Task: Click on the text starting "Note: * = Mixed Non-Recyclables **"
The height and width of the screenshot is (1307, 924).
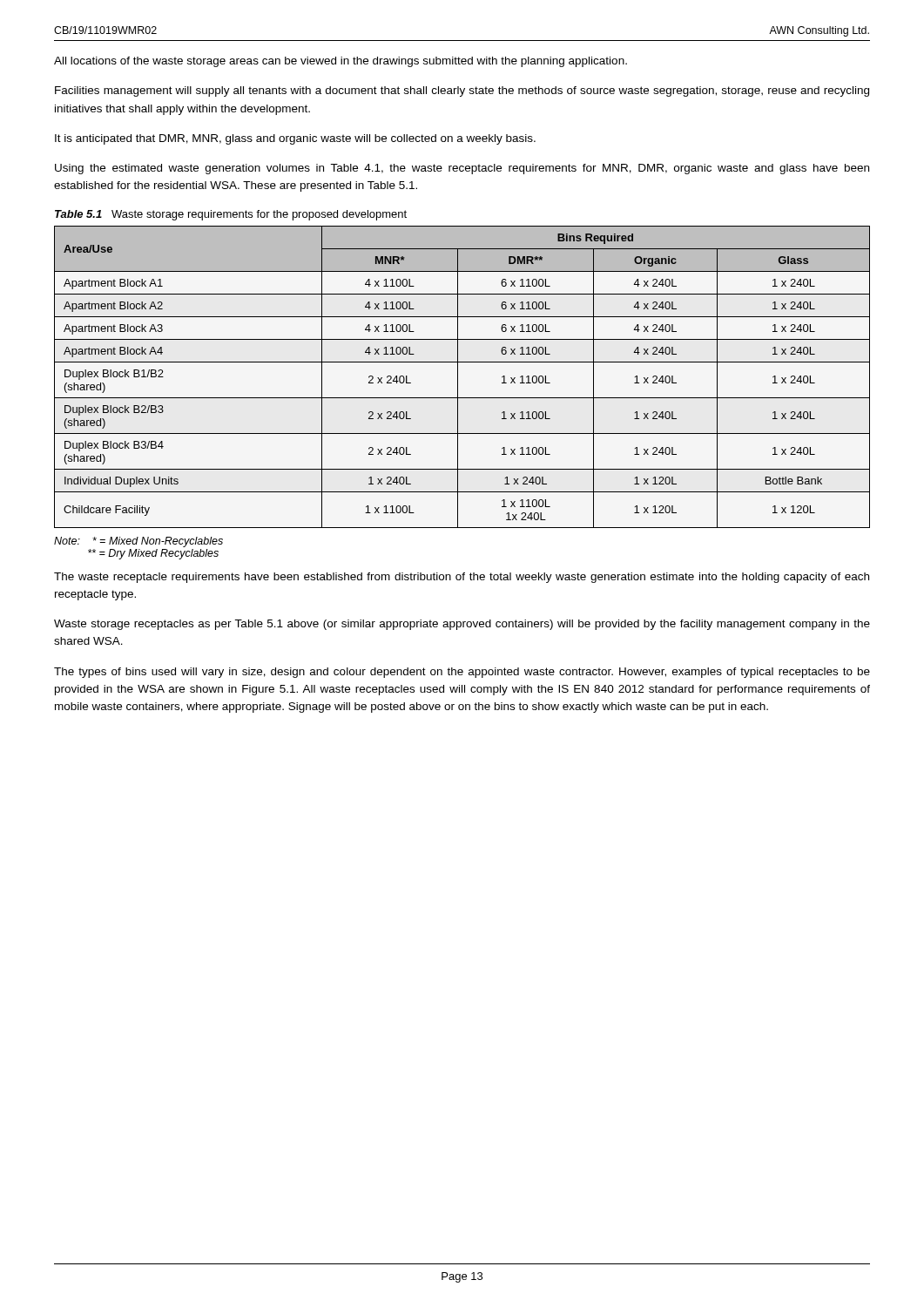Action: coord(139,547)
